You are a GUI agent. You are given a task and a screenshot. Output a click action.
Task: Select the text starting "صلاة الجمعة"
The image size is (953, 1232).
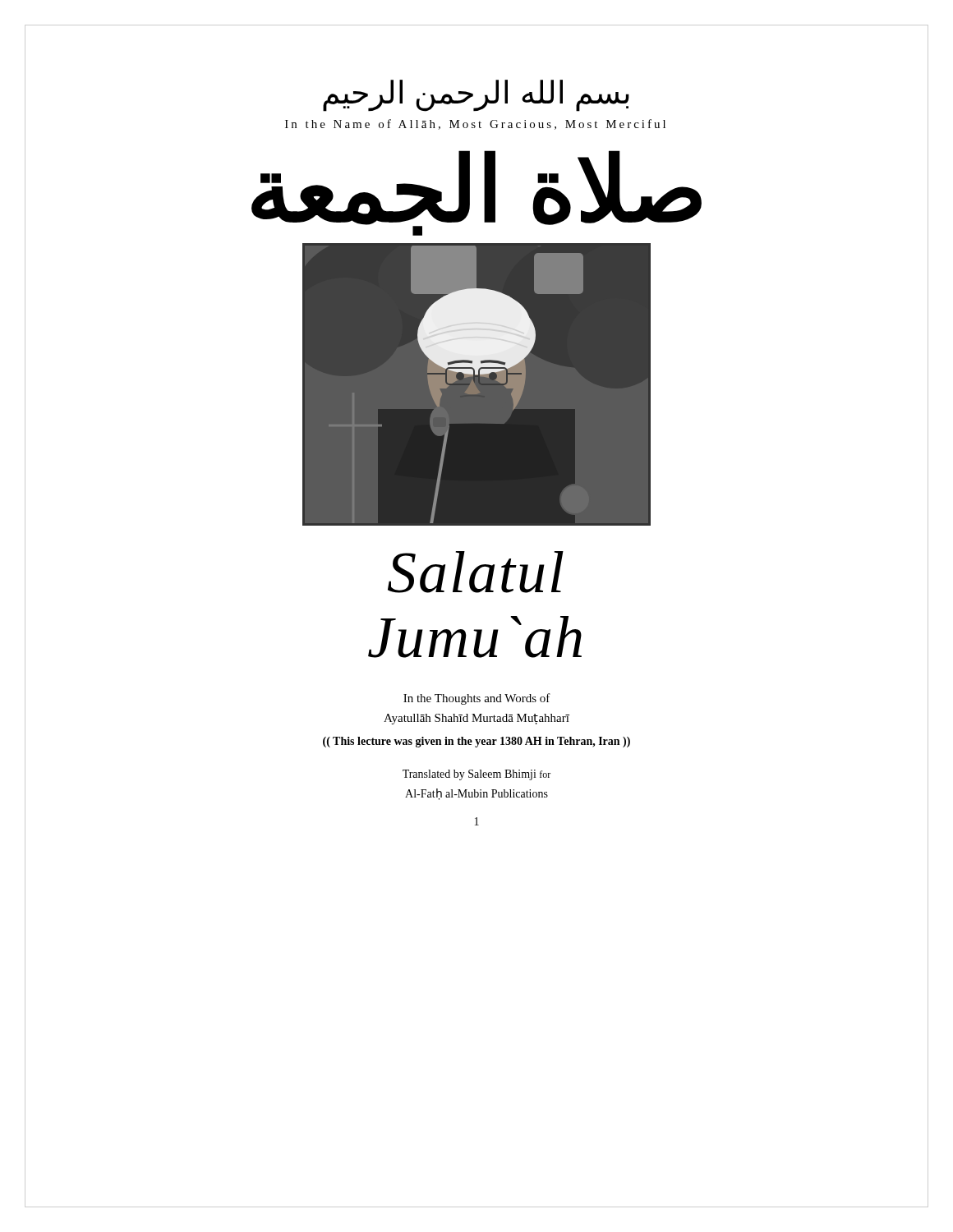click(476, 190)
